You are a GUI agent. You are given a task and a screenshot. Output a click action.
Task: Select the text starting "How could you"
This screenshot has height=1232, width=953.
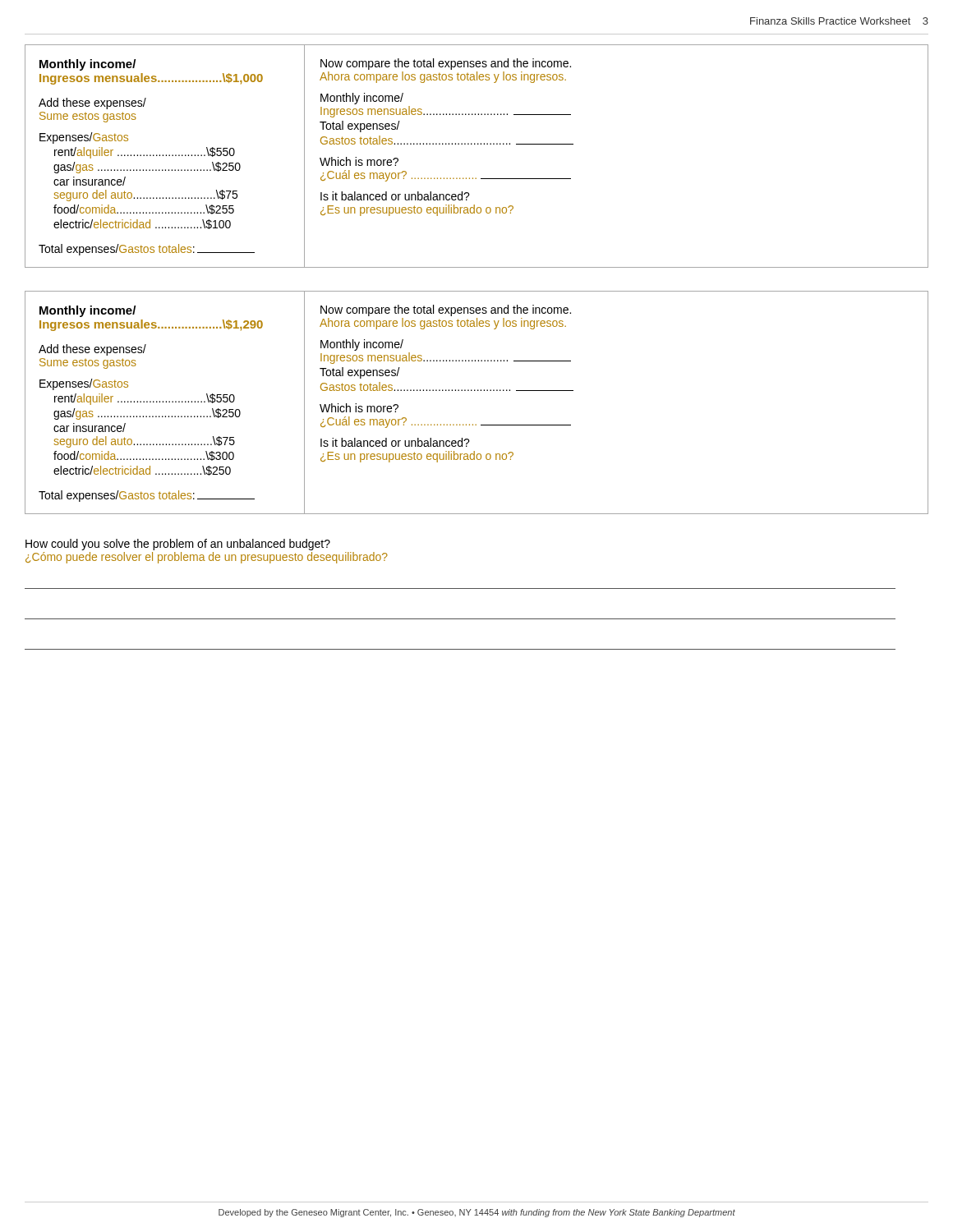(x=206, y=550)
